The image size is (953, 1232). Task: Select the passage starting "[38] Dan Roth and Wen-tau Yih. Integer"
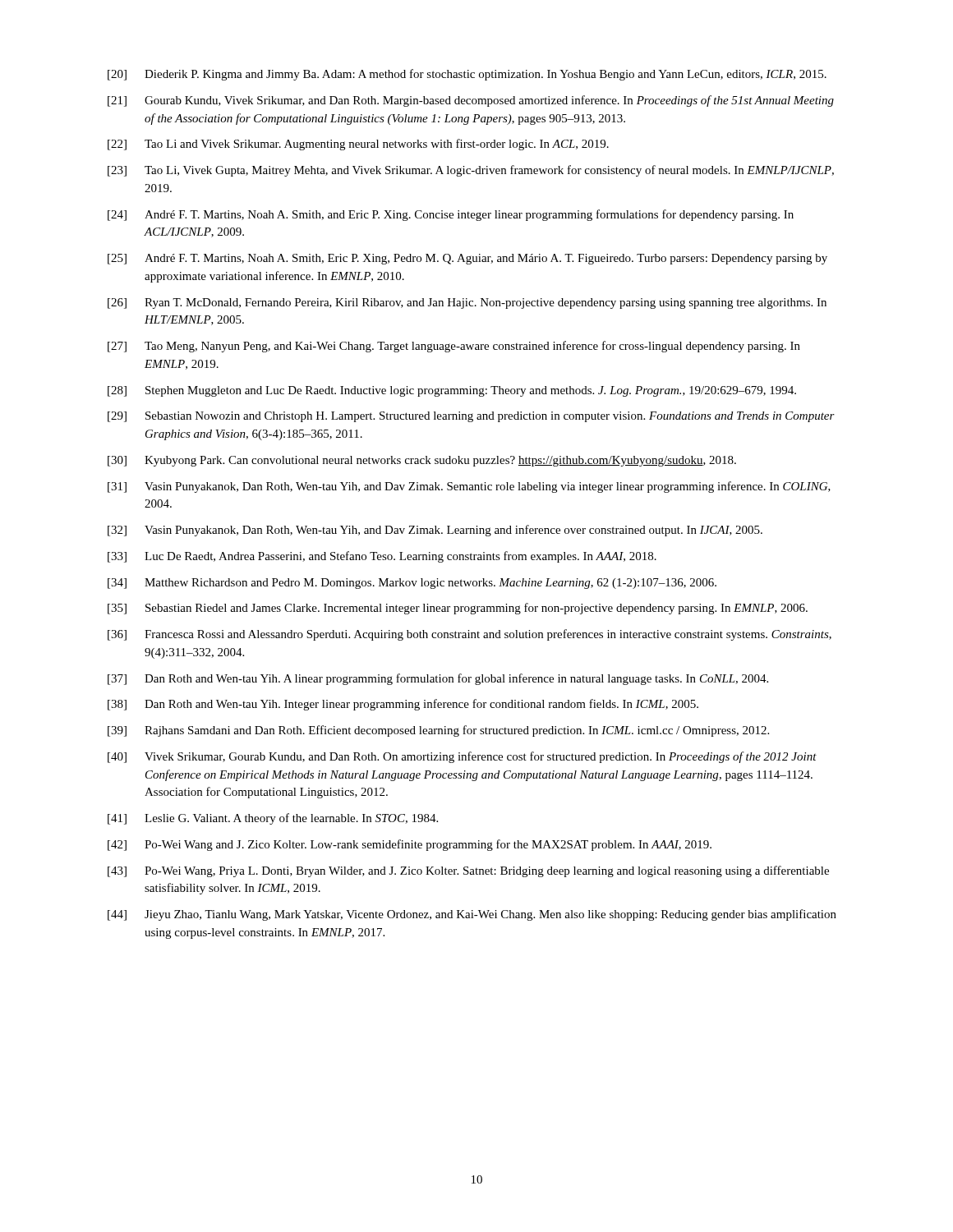click(476, 705)
